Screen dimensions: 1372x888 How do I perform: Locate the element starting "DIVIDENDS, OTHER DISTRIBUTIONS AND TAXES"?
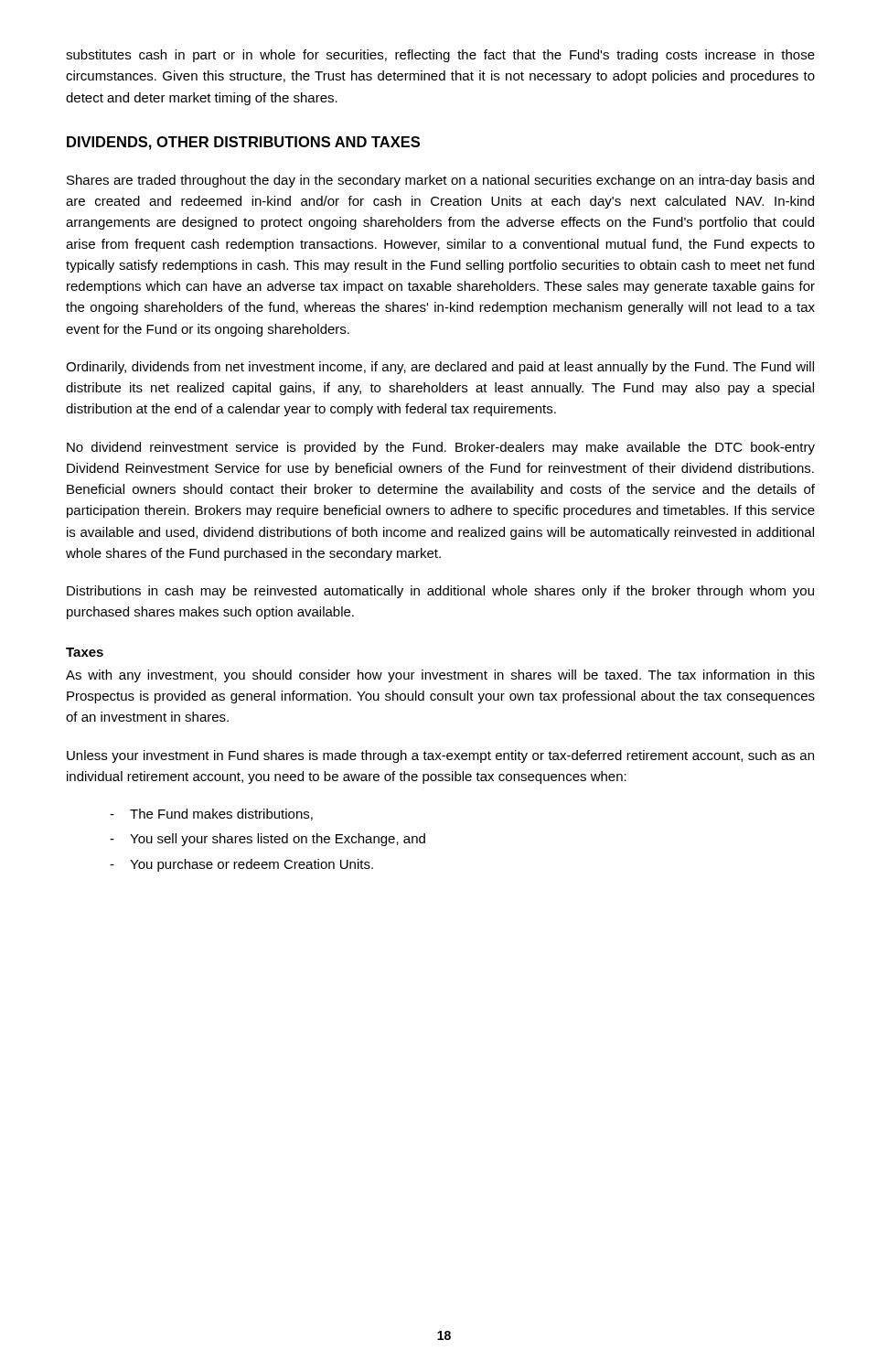(243, 142)
